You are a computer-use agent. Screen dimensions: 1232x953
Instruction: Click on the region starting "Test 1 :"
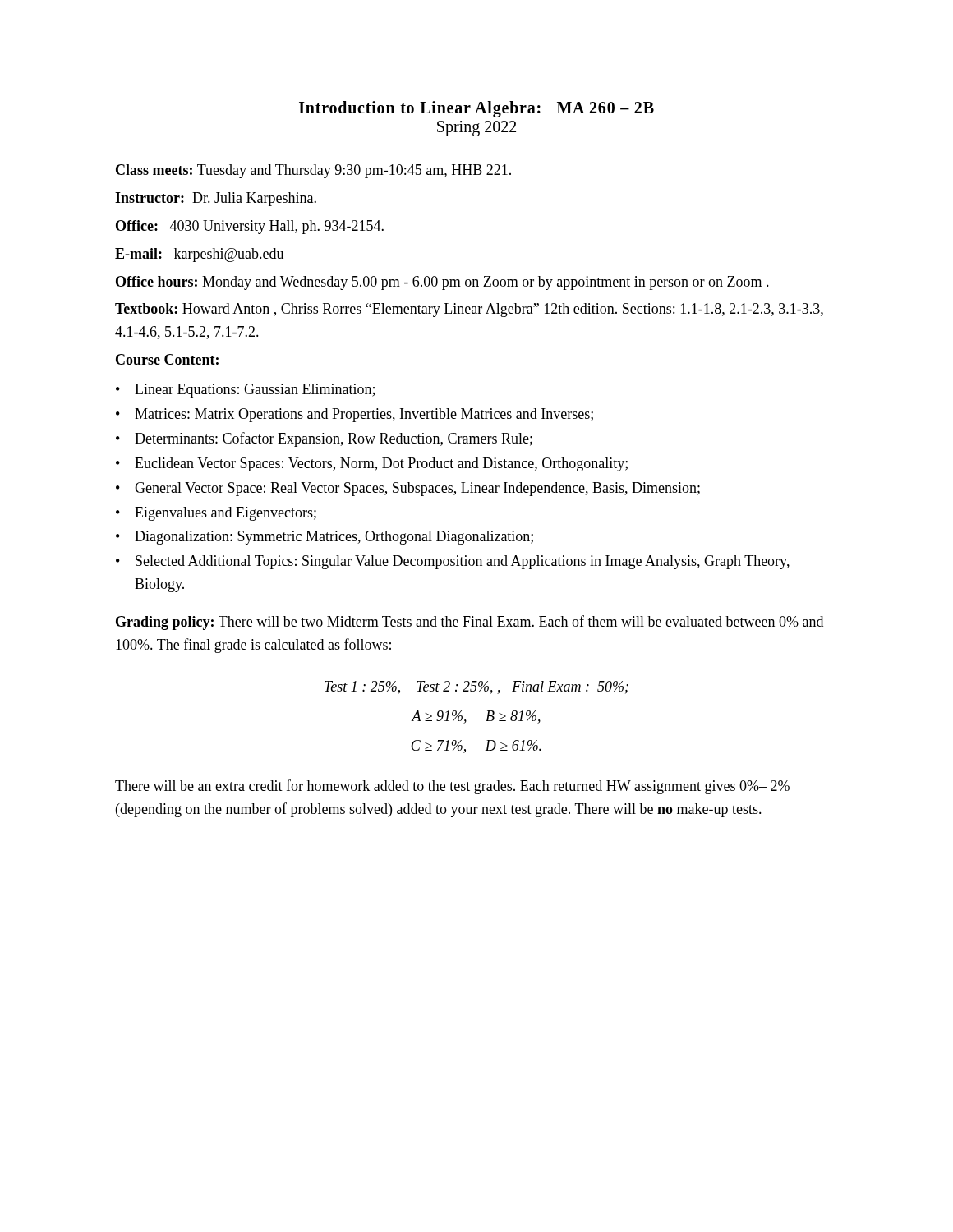point(476,716)
